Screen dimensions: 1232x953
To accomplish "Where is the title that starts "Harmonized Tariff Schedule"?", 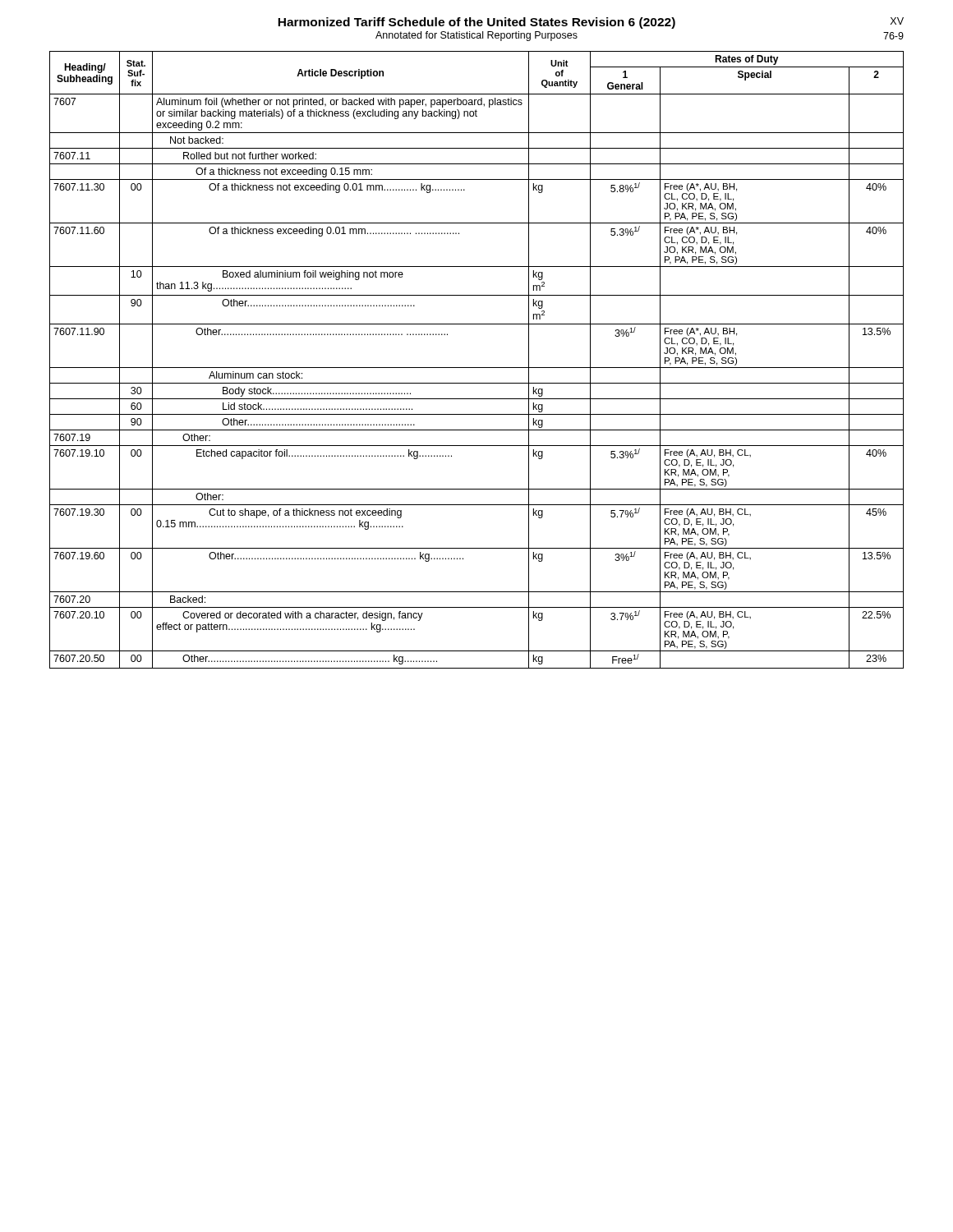I will [476, 28].
